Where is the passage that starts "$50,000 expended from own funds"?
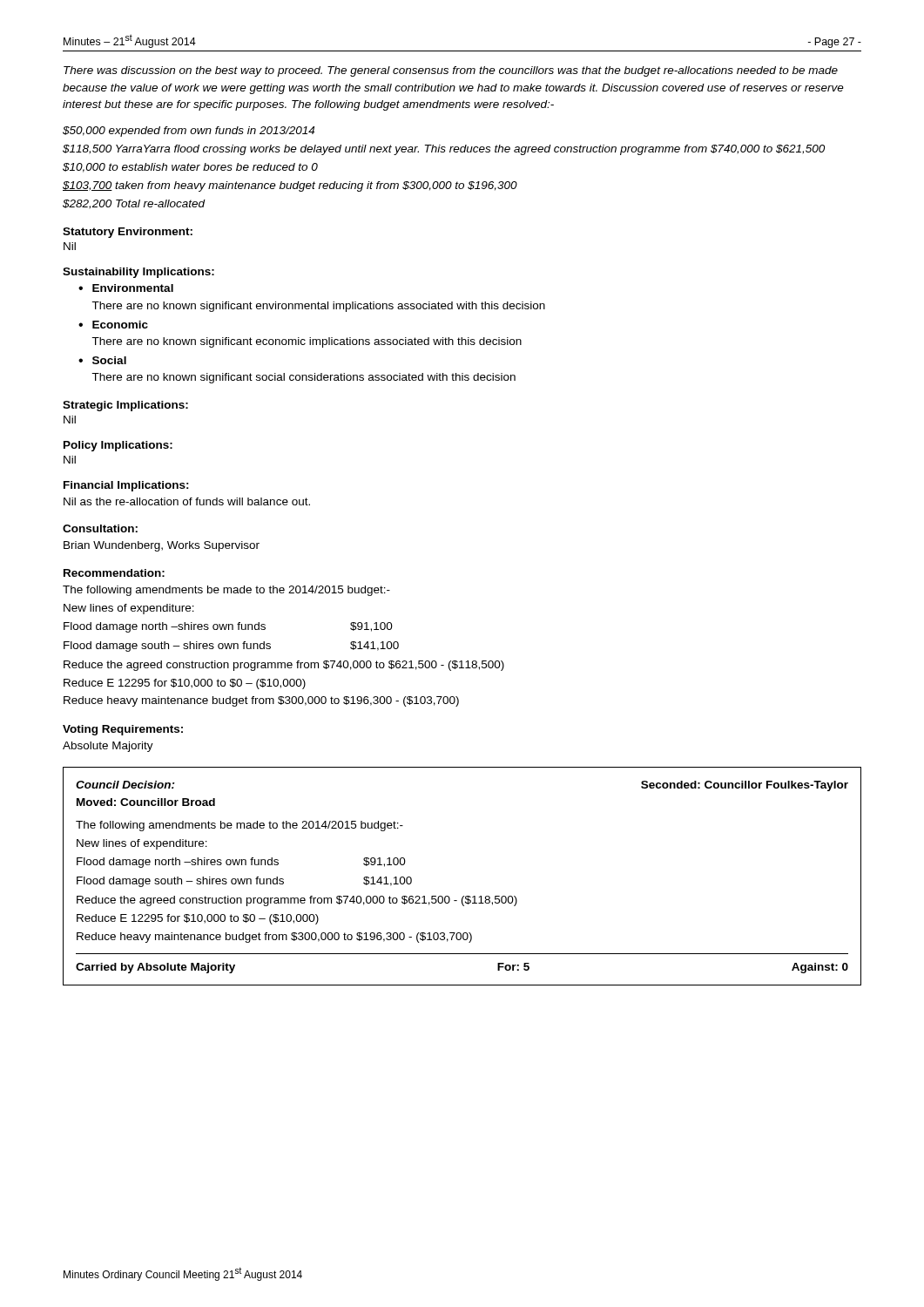Screen dimensions: 1307x924 [x=189, y=132]
